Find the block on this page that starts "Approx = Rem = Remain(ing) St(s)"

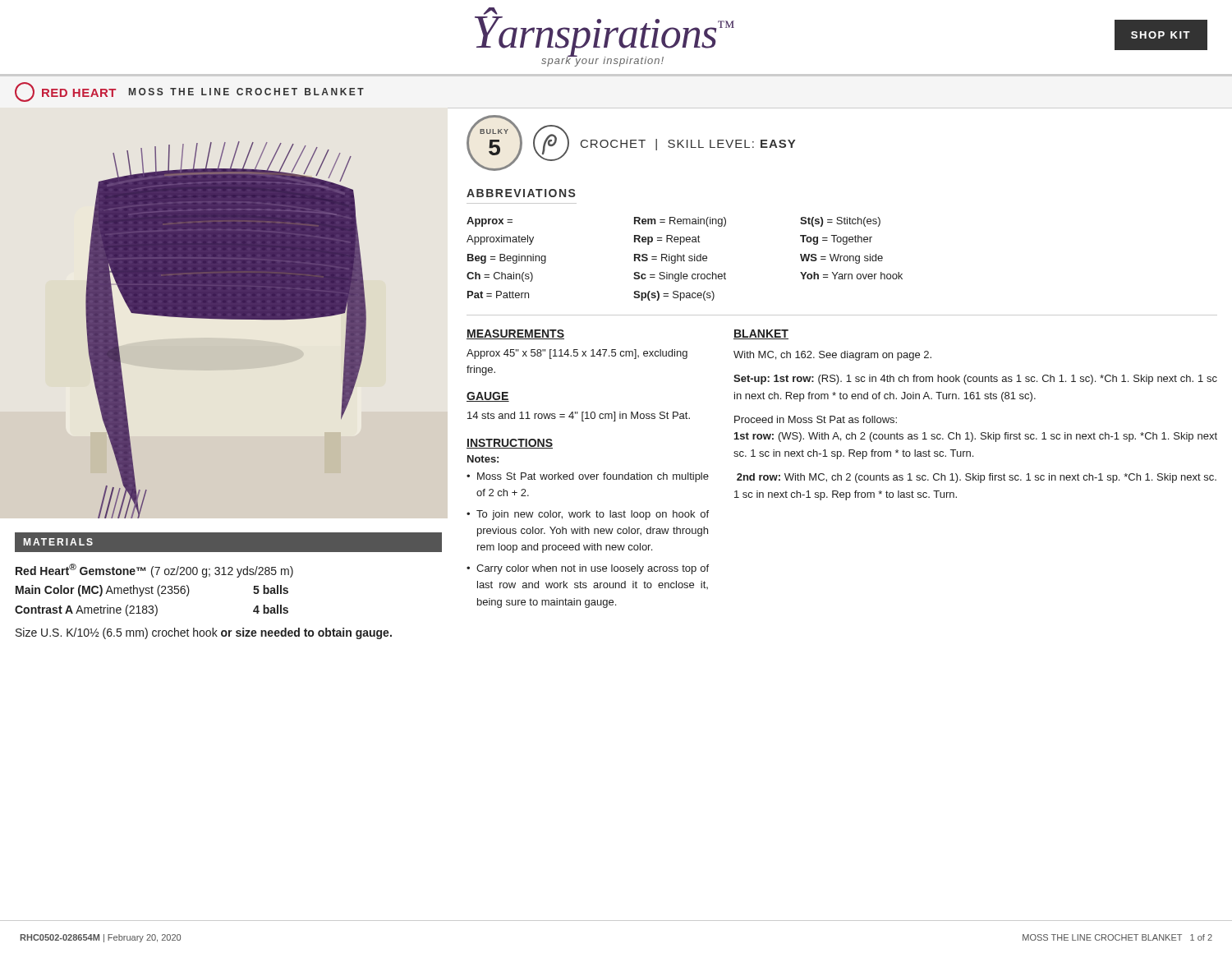coord(715,258)
